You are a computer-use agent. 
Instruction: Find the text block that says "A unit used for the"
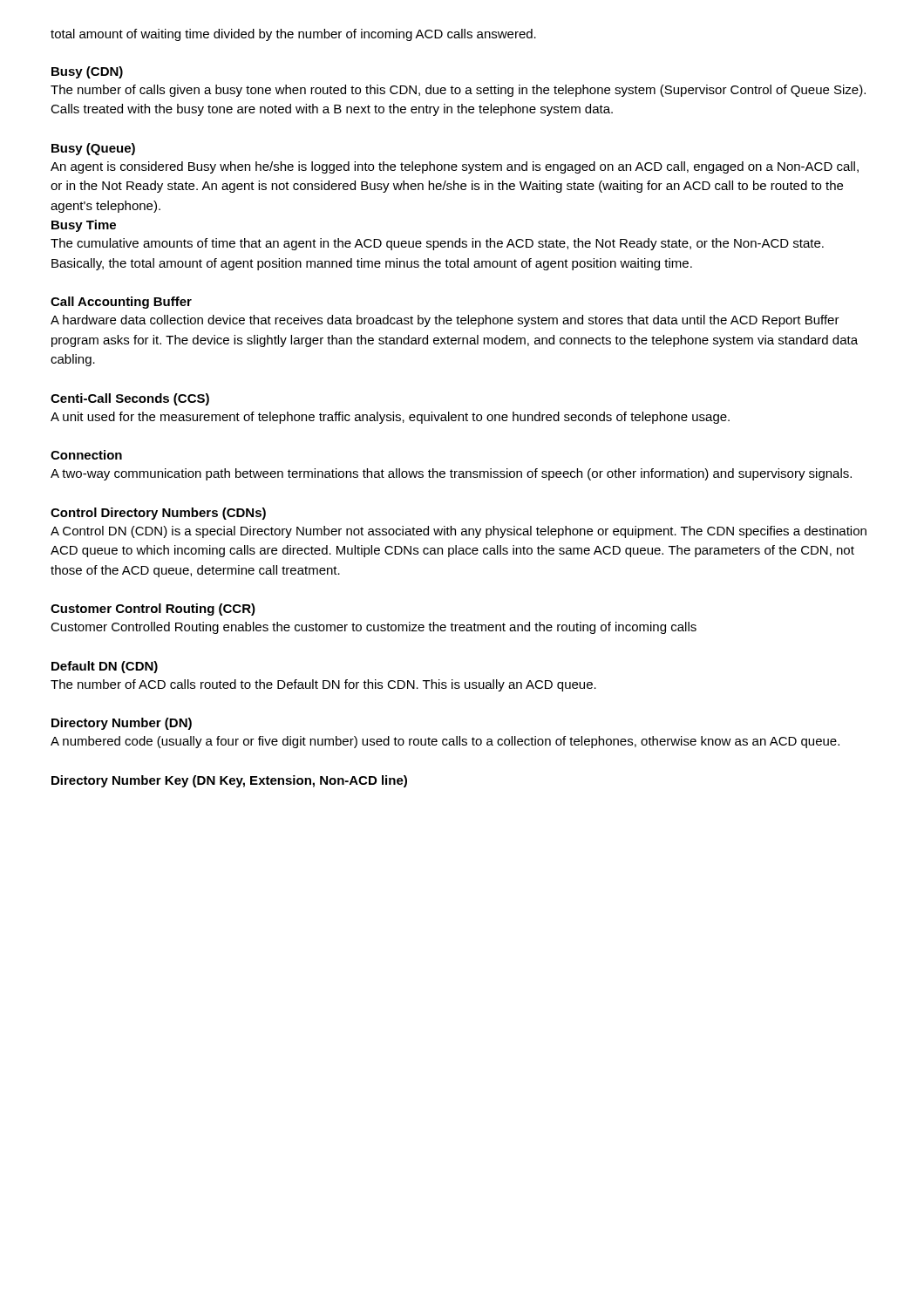462,417
